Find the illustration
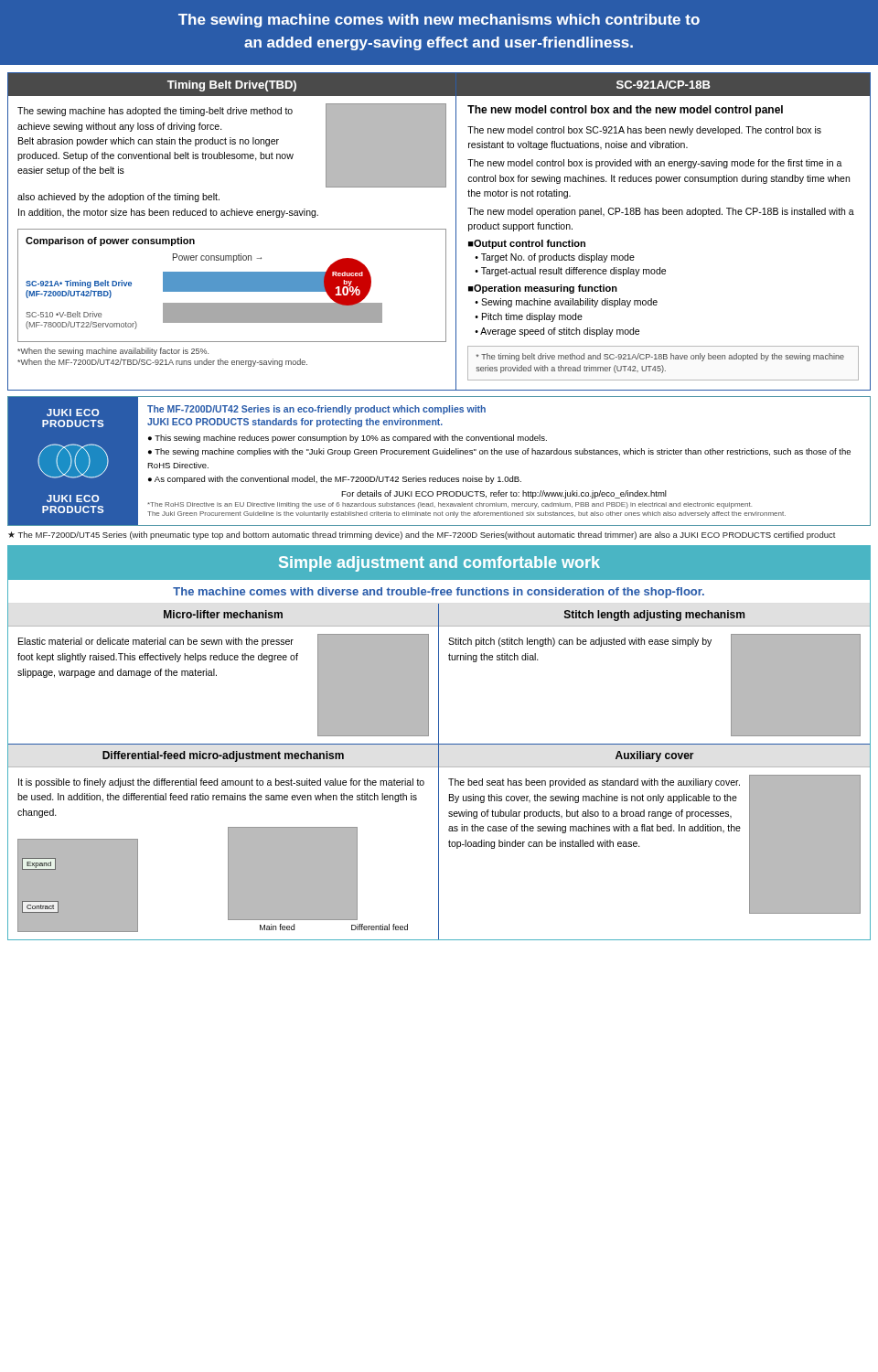 [x=223, y=879]
